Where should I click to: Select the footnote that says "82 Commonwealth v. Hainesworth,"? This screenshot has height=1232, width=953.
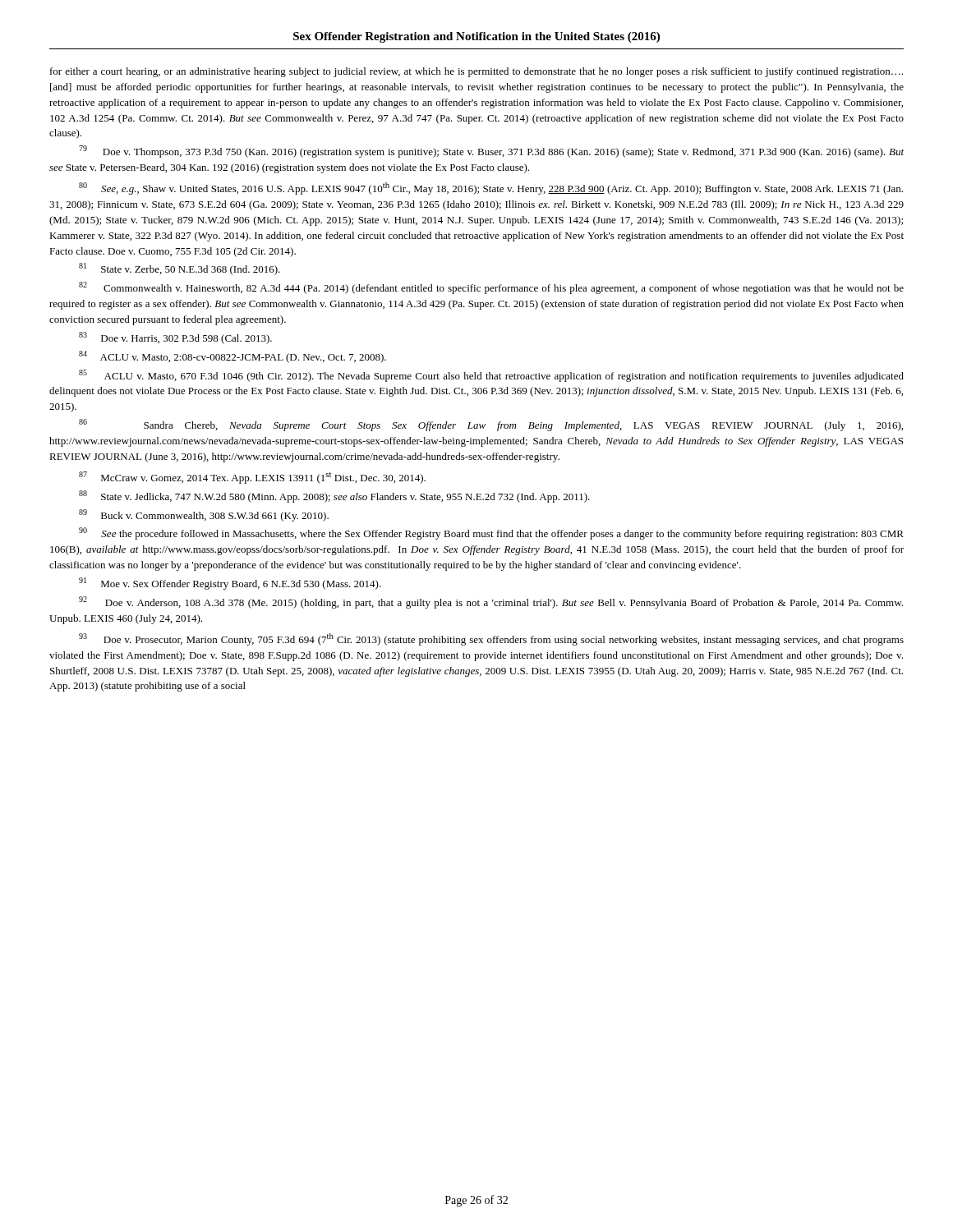point(476,304)
